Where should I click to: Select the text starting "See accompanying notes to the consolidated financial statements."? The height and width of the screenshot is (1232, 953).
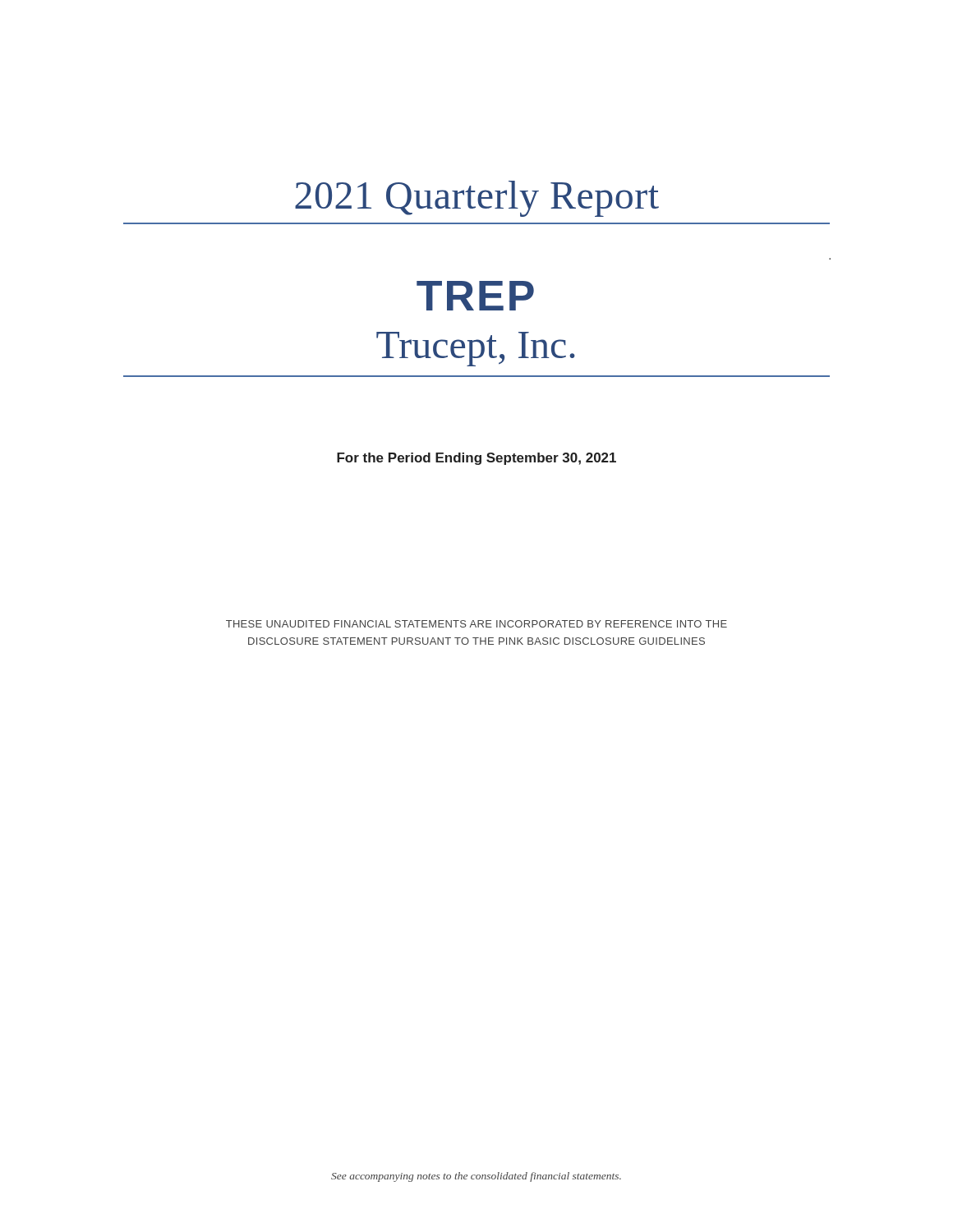[476, 1176]
